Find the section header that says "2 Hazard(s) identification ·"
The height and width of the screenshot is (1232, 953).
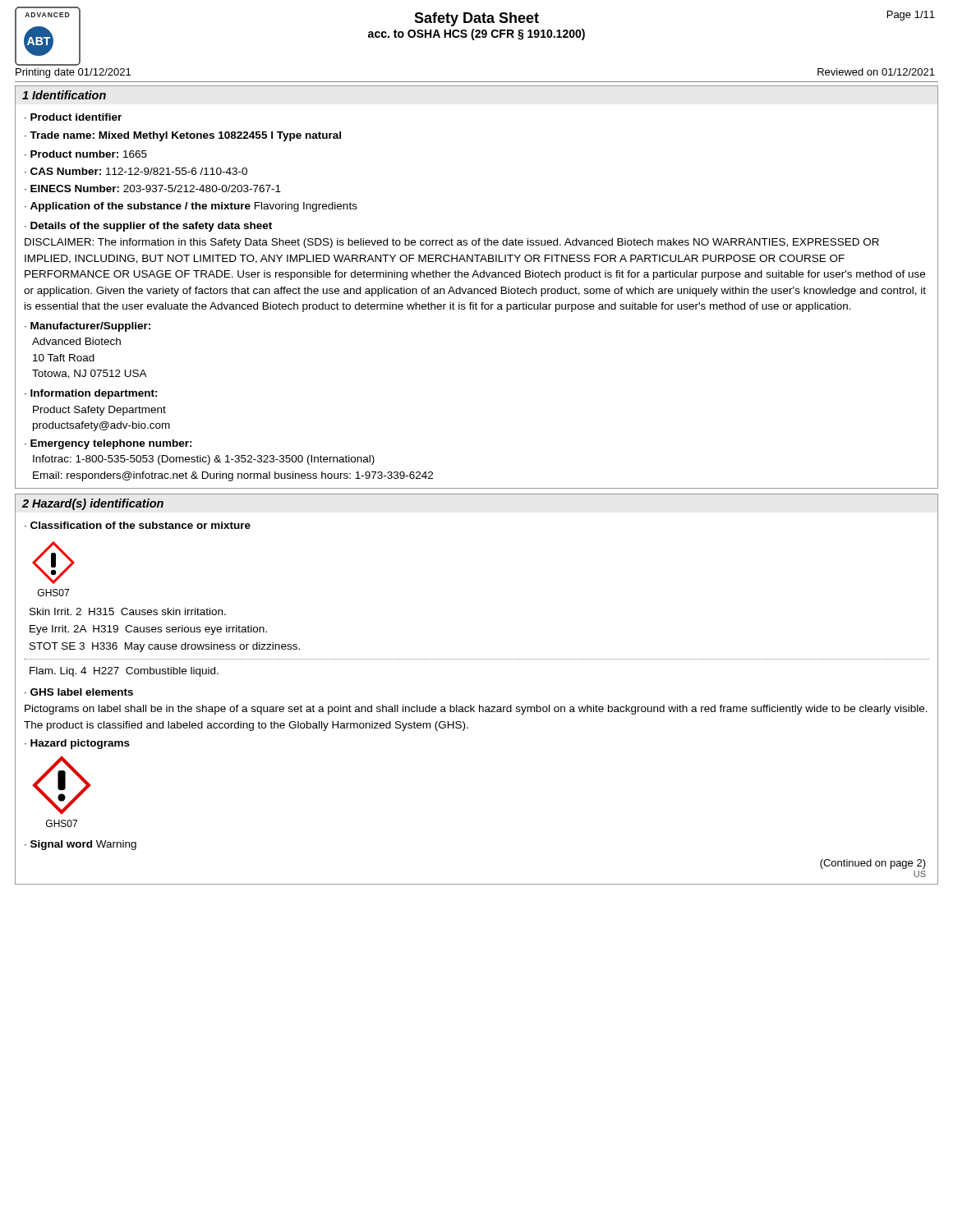click(92, 504)
